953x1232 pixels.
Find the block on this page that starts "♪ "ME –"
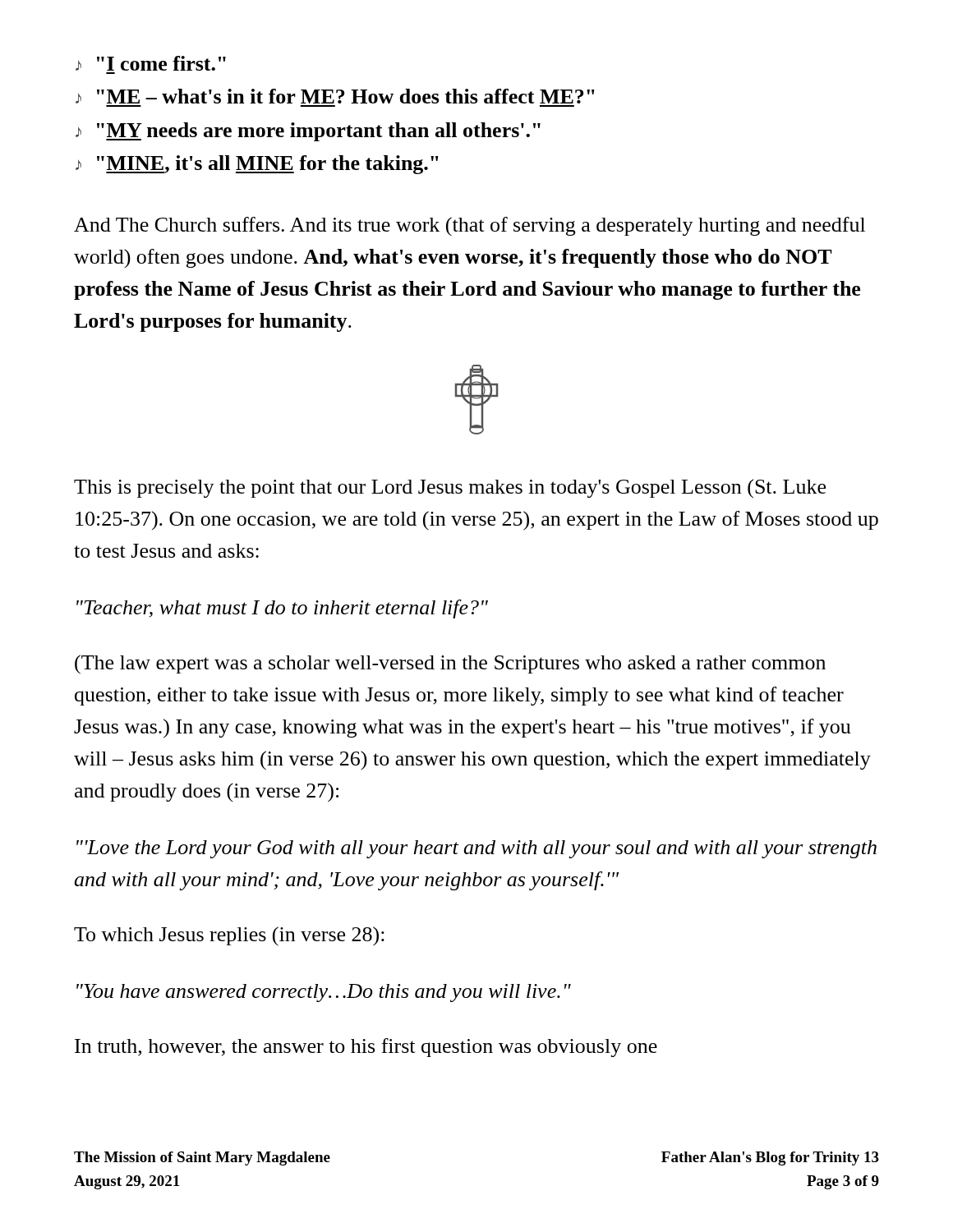tap(335, 97)
